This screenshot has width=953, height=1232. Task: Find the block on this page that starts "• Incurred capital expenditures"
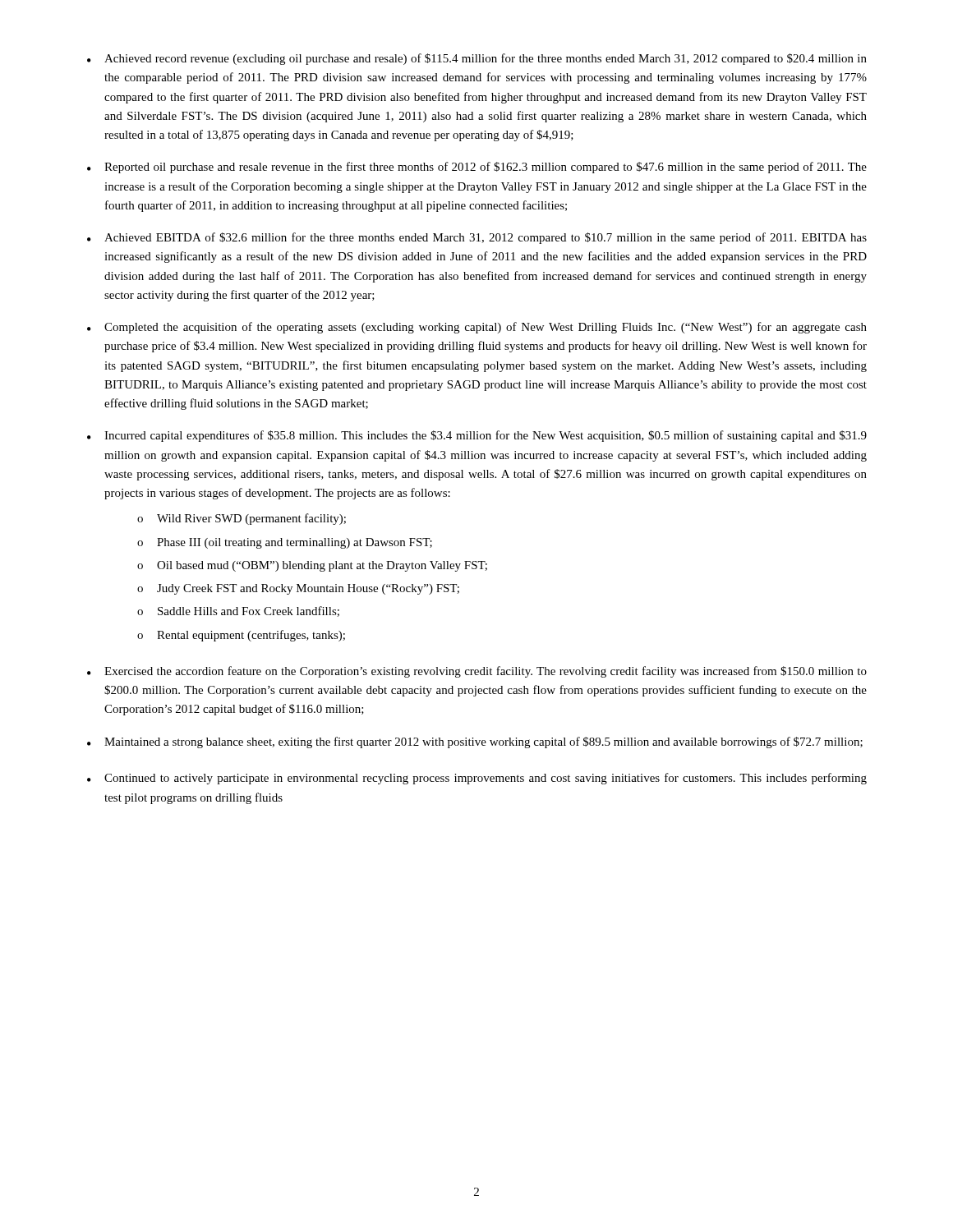(477, 436)
